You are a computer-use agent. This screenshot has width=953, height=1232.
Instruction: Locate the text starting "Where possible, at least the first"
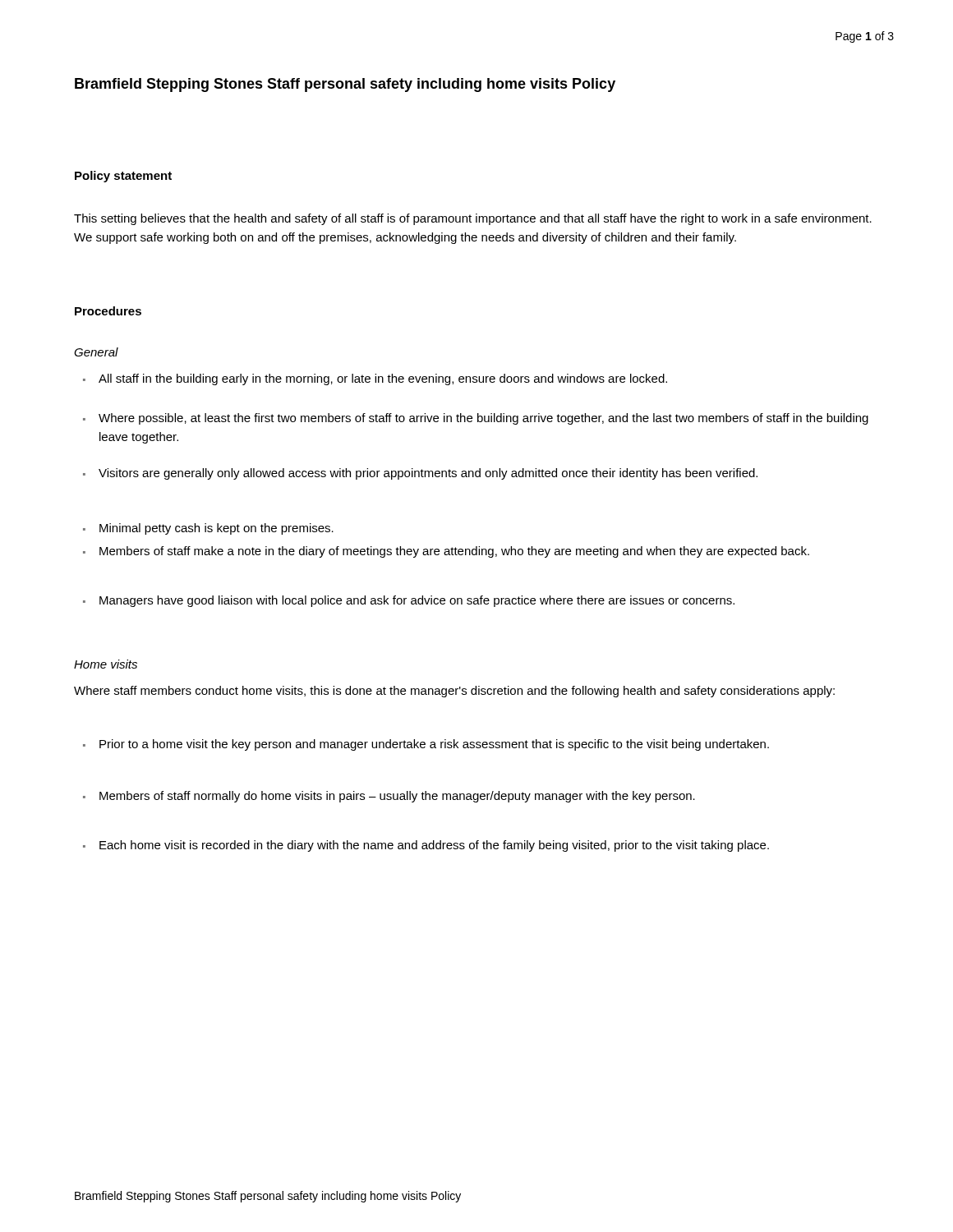484,427
